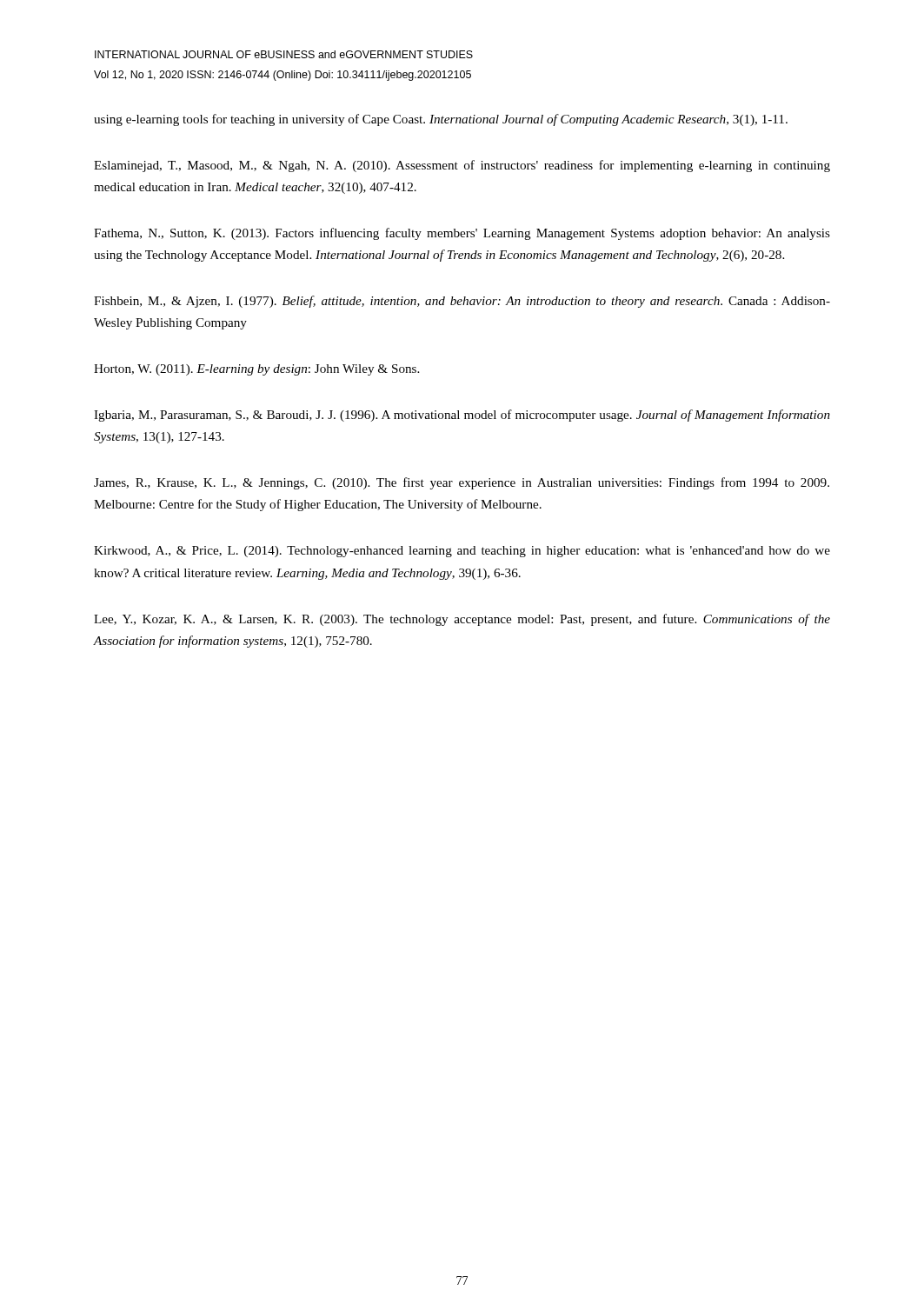Click the passage that begins "Eslaminejad, T., Masood, M., & Ngah, N. A."
Image resolution: width=924 pixels, height=1304 pixels.
[462, 175]
